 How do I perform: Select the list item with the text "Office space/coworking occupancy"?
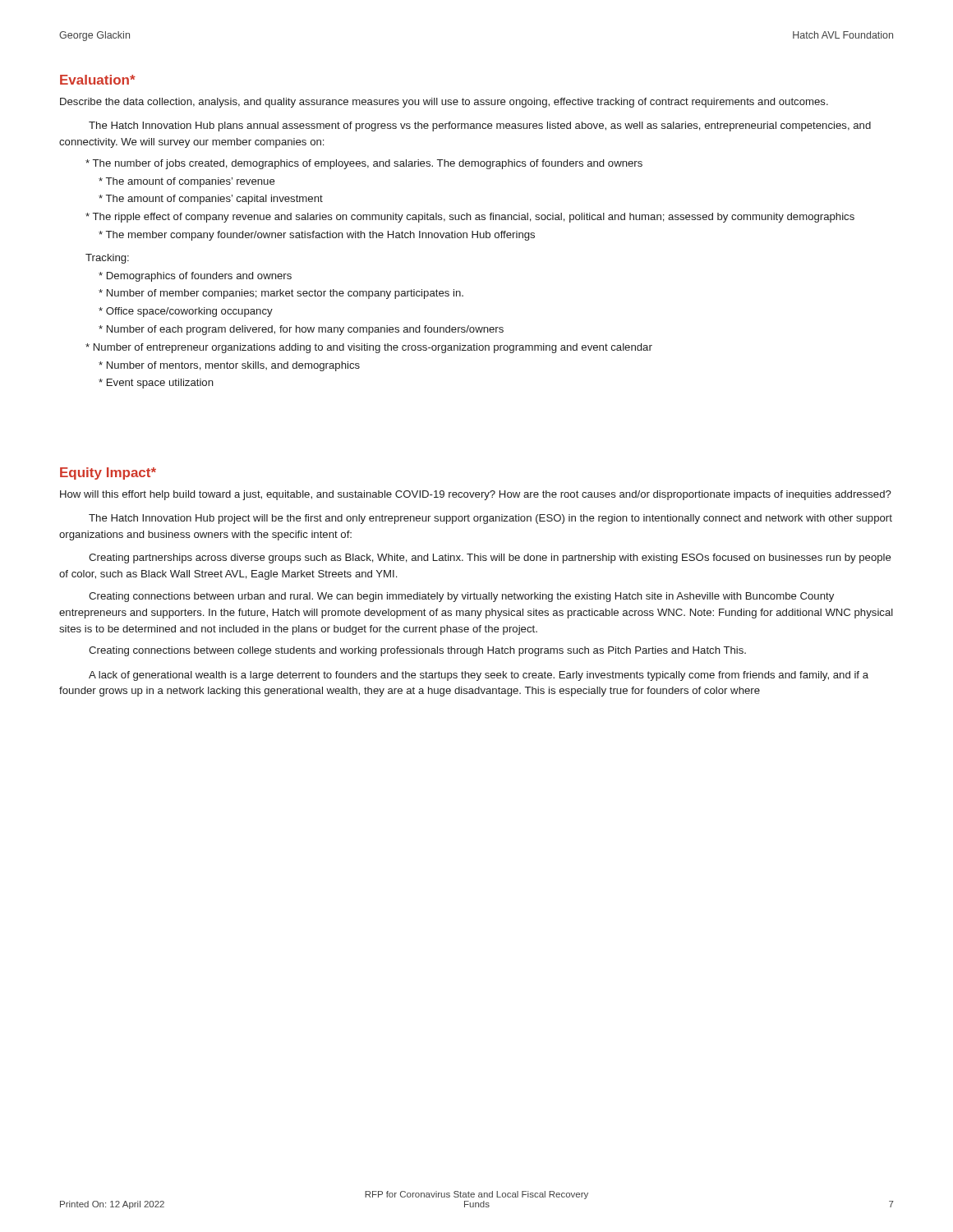click(186, 311)
